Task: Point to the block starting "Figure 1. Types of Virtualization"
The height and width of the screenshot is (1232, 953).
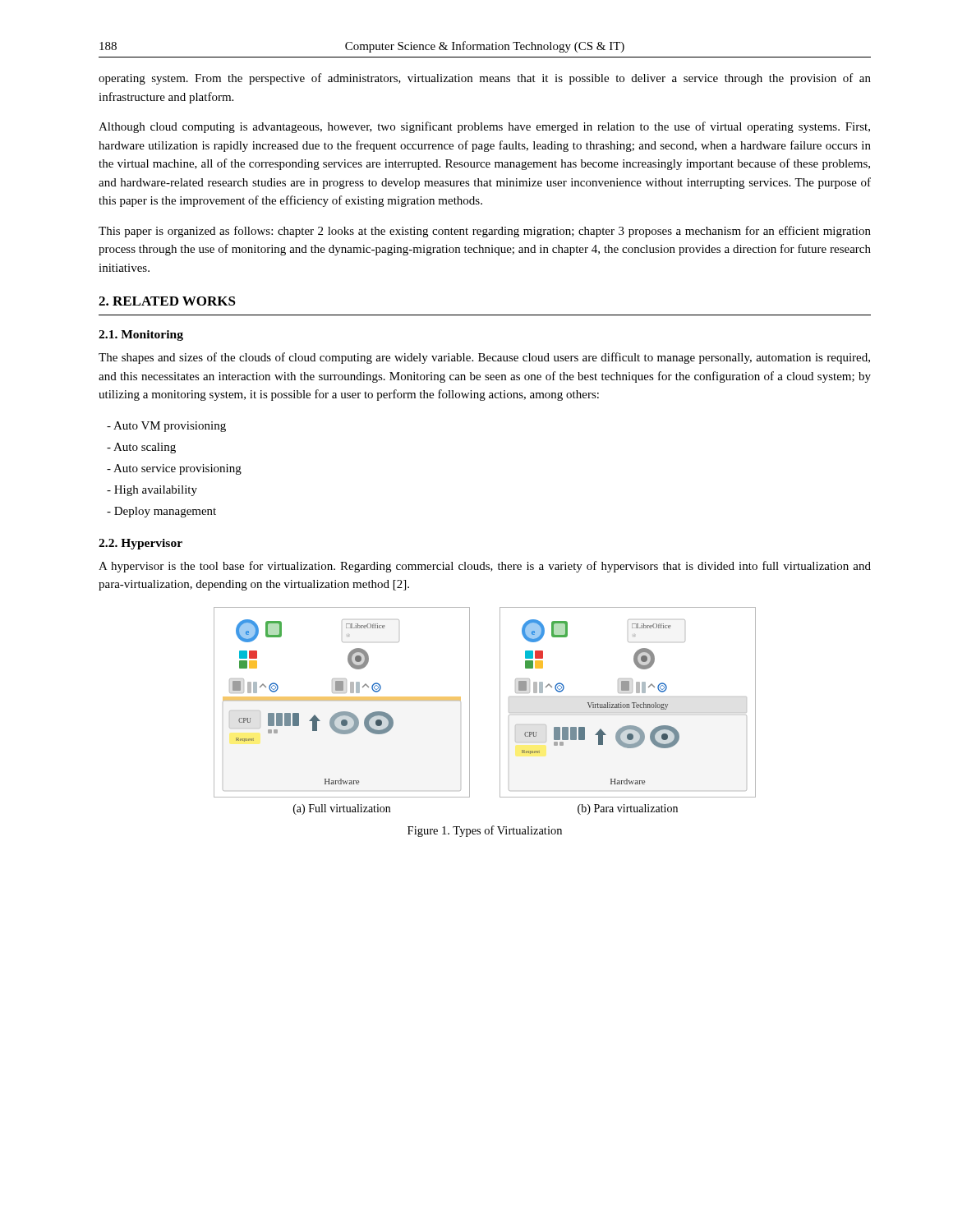Action: click(x=485, y=830)
